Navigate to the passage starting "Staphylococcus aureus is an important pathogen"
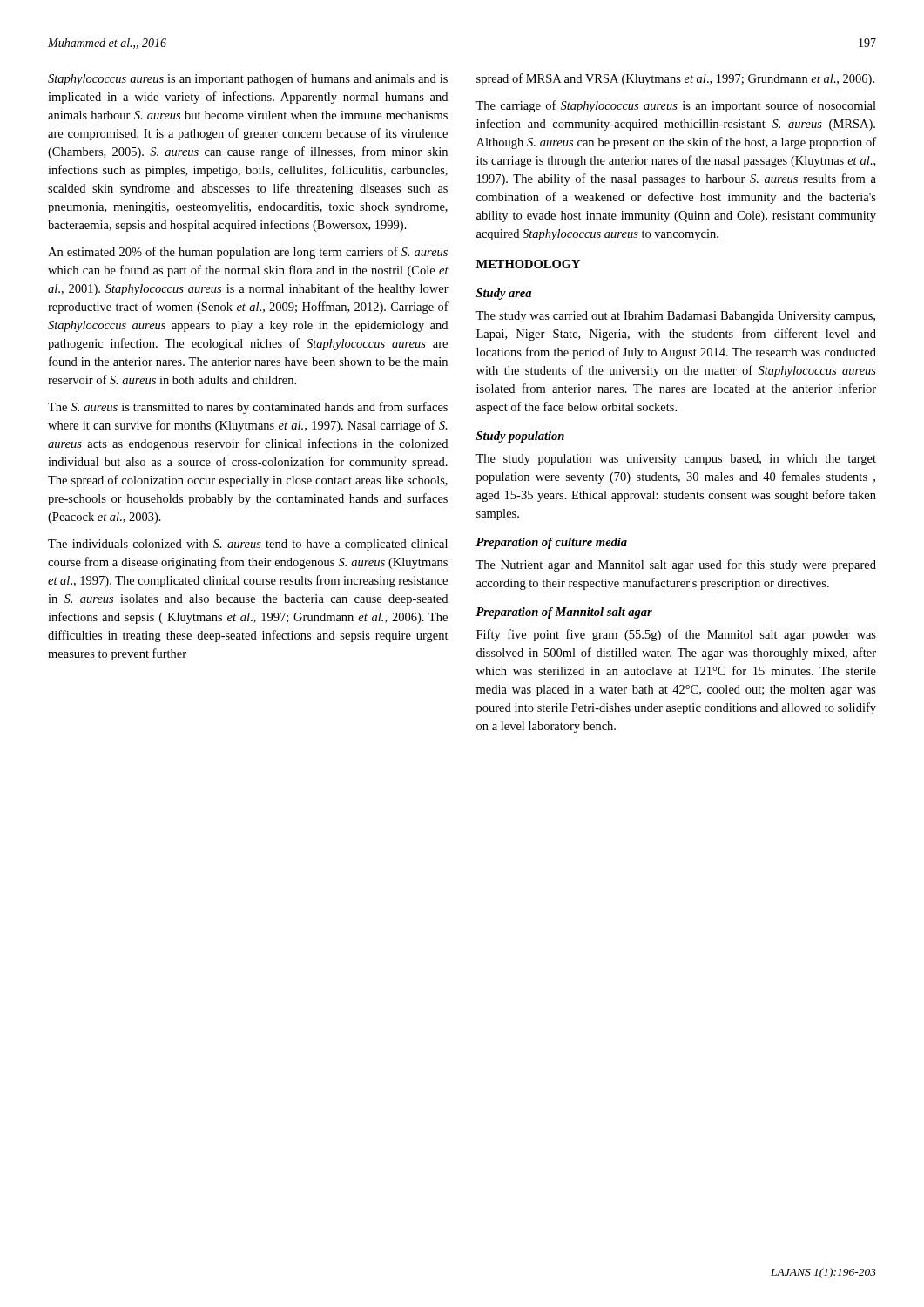Image resolution: width=924 pixels, height=1307 pixels. [248, 152]
